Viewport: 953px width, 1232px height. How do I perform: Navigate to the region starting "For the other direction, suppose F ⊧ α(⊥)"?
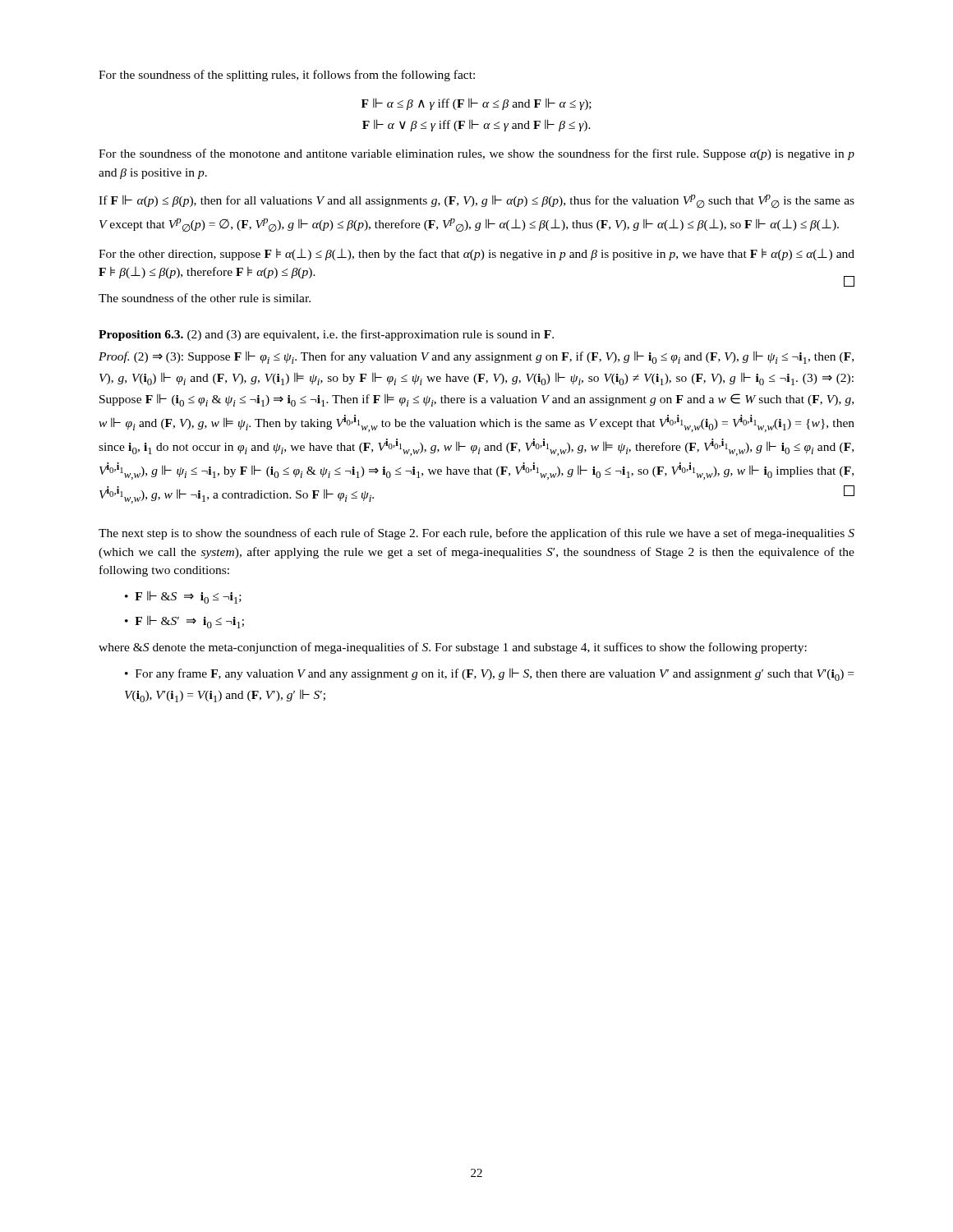click(x=476, y=262)
